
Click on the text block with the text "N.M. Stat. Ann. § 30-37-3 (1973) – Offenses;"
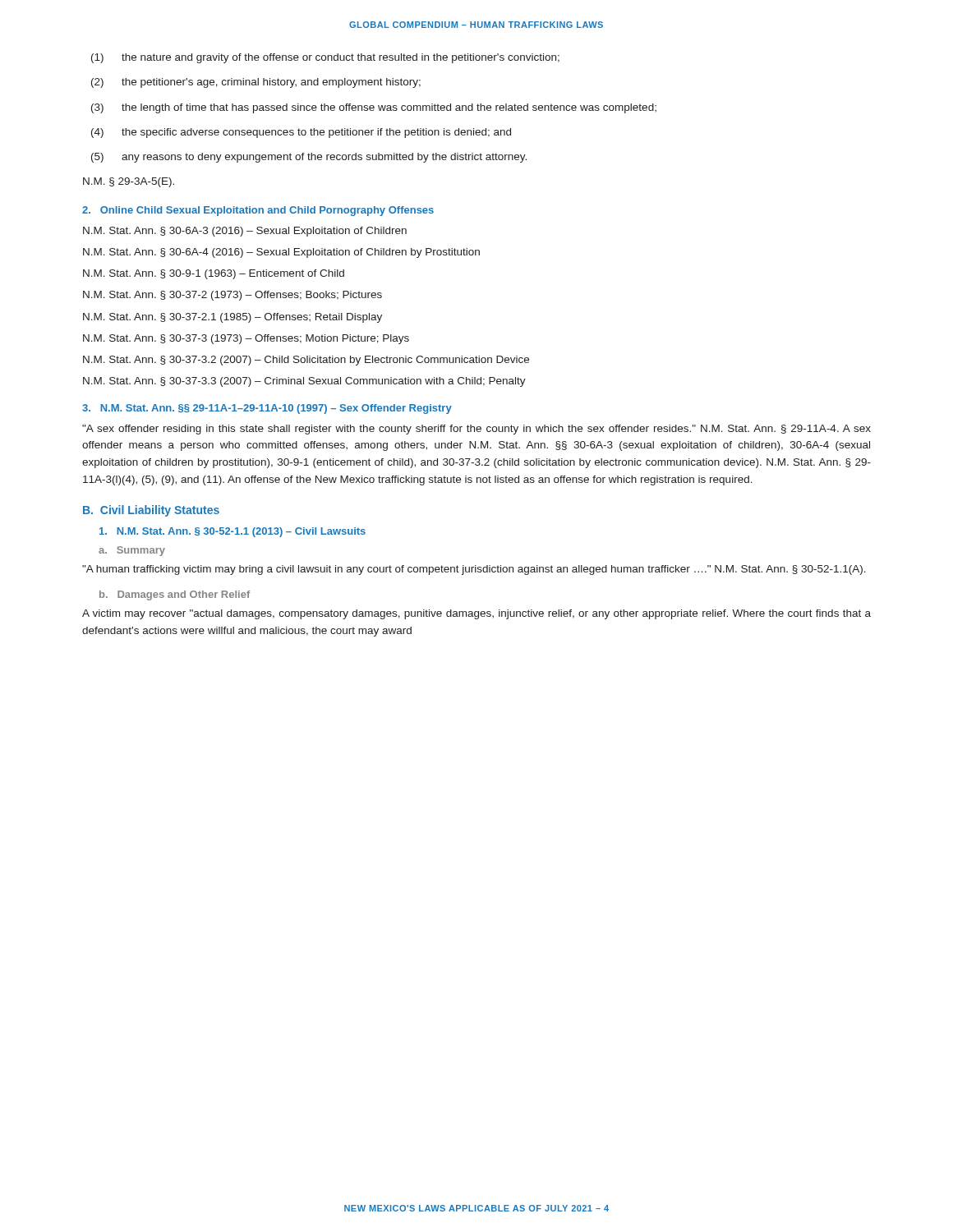(x=246, y=338)
